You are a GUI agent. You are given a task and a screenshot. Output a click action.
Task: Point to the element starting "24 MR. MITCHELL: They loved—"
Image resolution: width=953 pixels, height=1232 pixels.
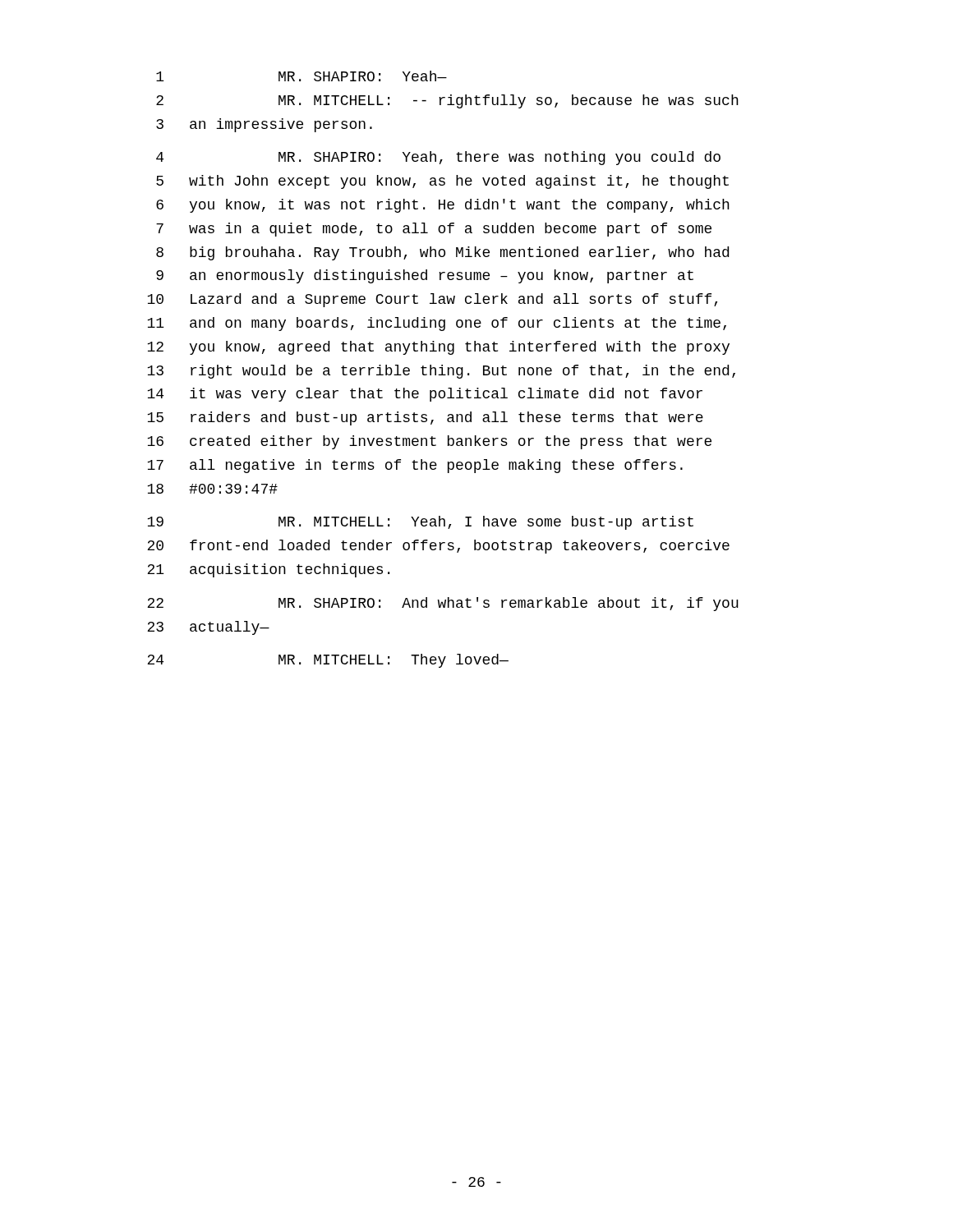[476, 661]
